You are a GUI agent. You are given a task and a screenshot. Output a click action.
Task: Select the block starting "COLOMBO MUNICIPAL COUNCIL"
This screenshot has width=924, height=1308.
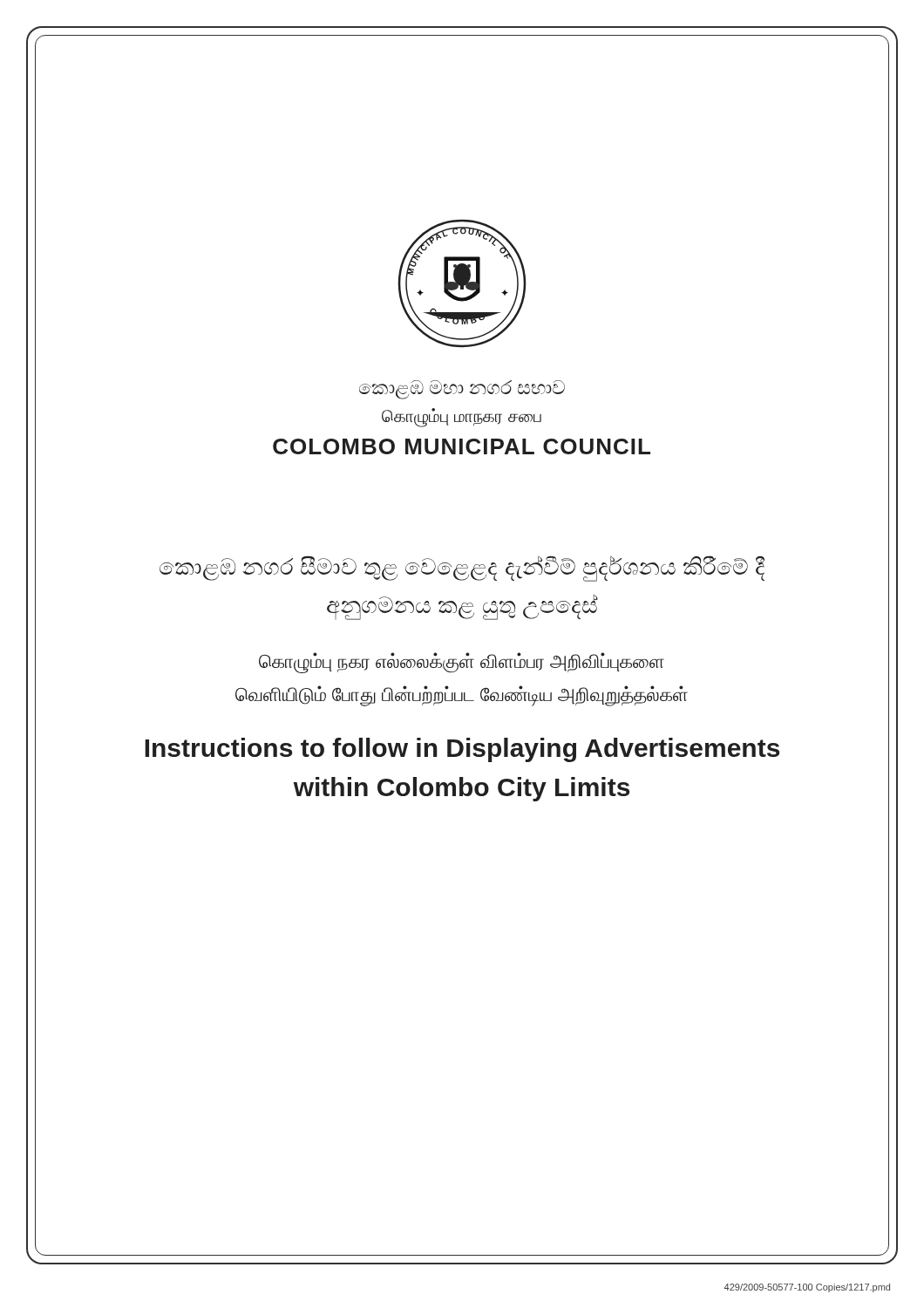coord(462,446)
